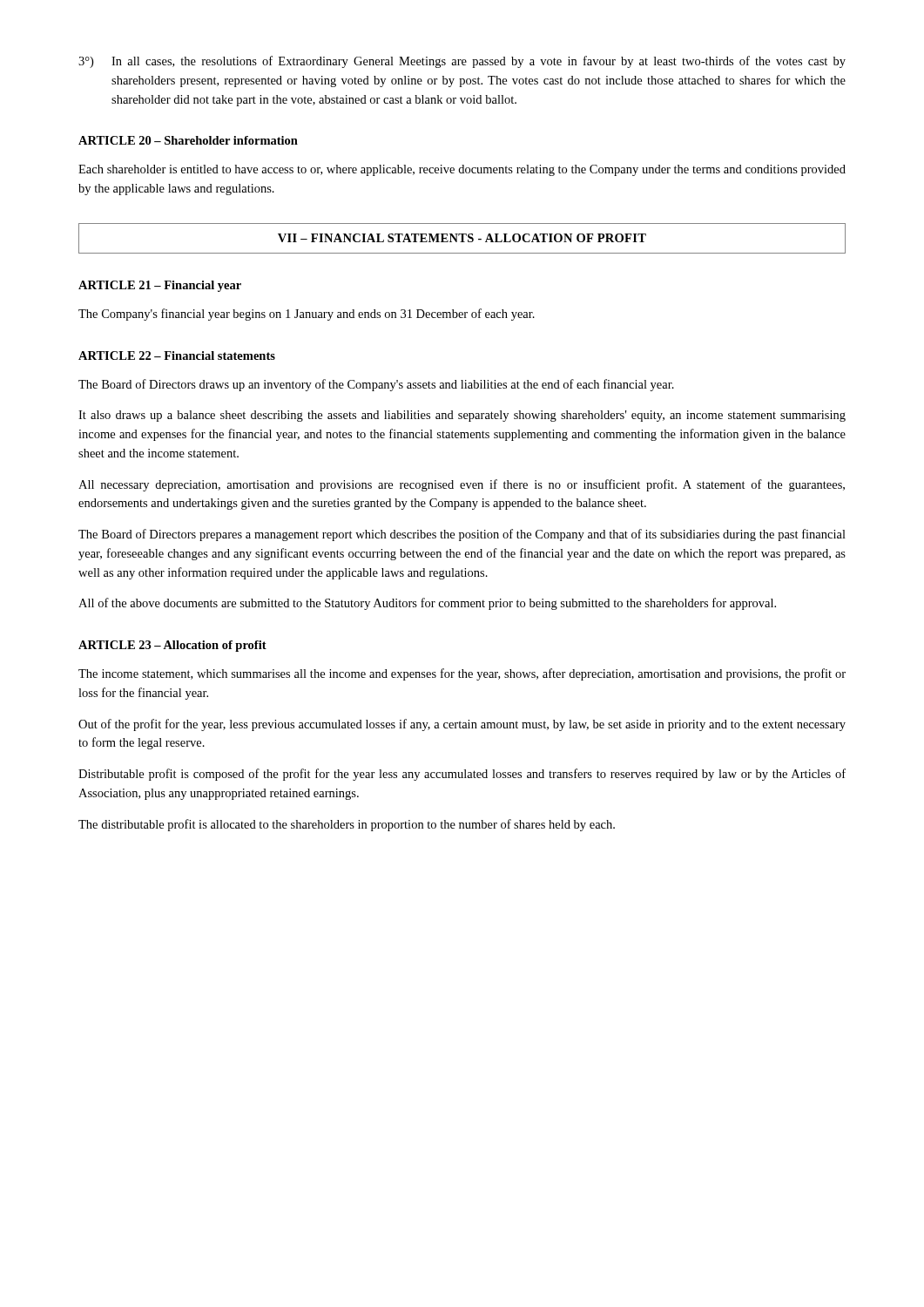The width and height of the screenshot is (924, 1307).
Task: Where is the passage that starts "All necessary depreciation, amortisation and provisions are"?
Action: point(462,494)
